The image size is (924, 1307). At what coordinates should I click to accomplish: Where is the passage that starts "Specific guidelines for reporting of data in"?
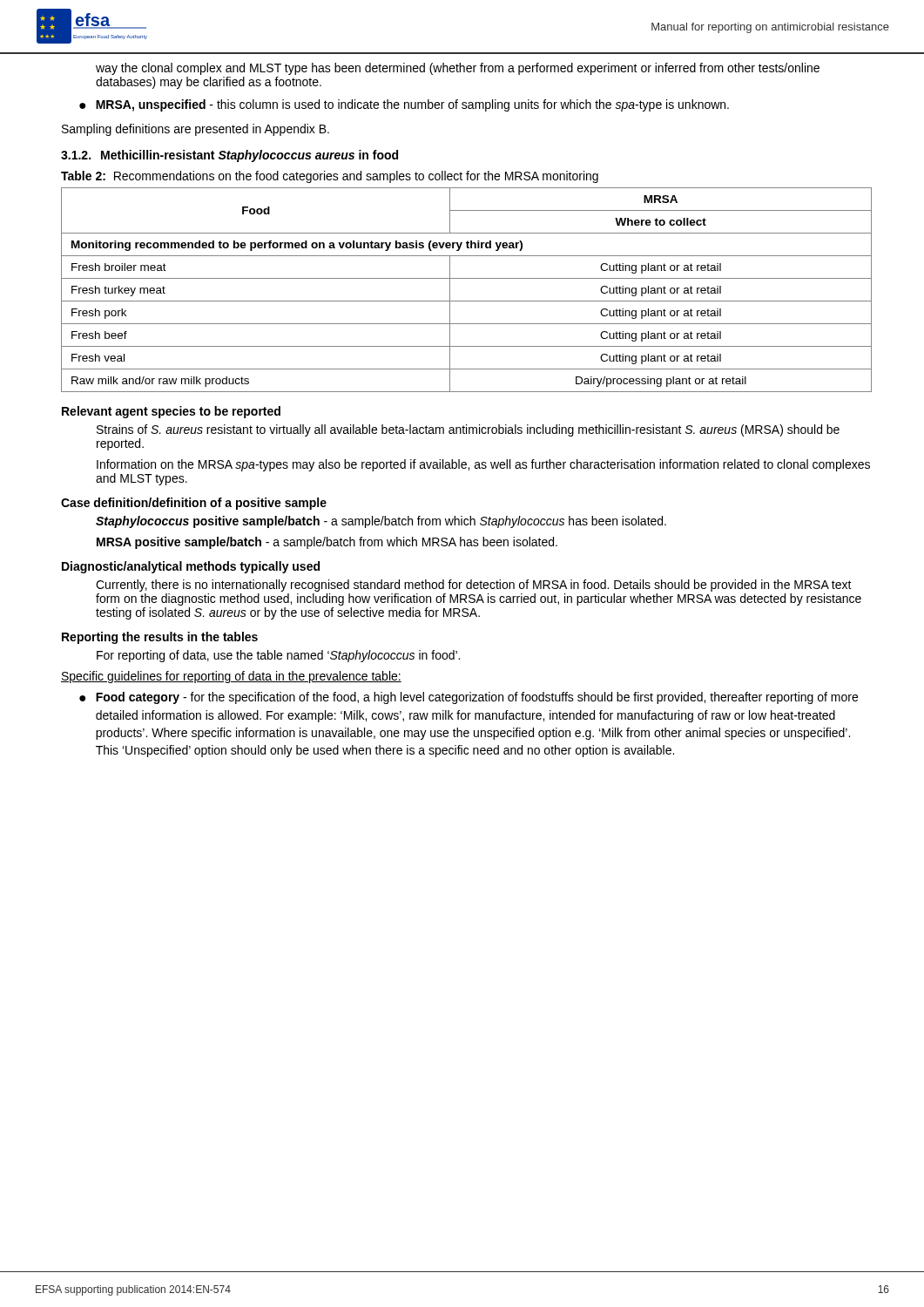231,677
